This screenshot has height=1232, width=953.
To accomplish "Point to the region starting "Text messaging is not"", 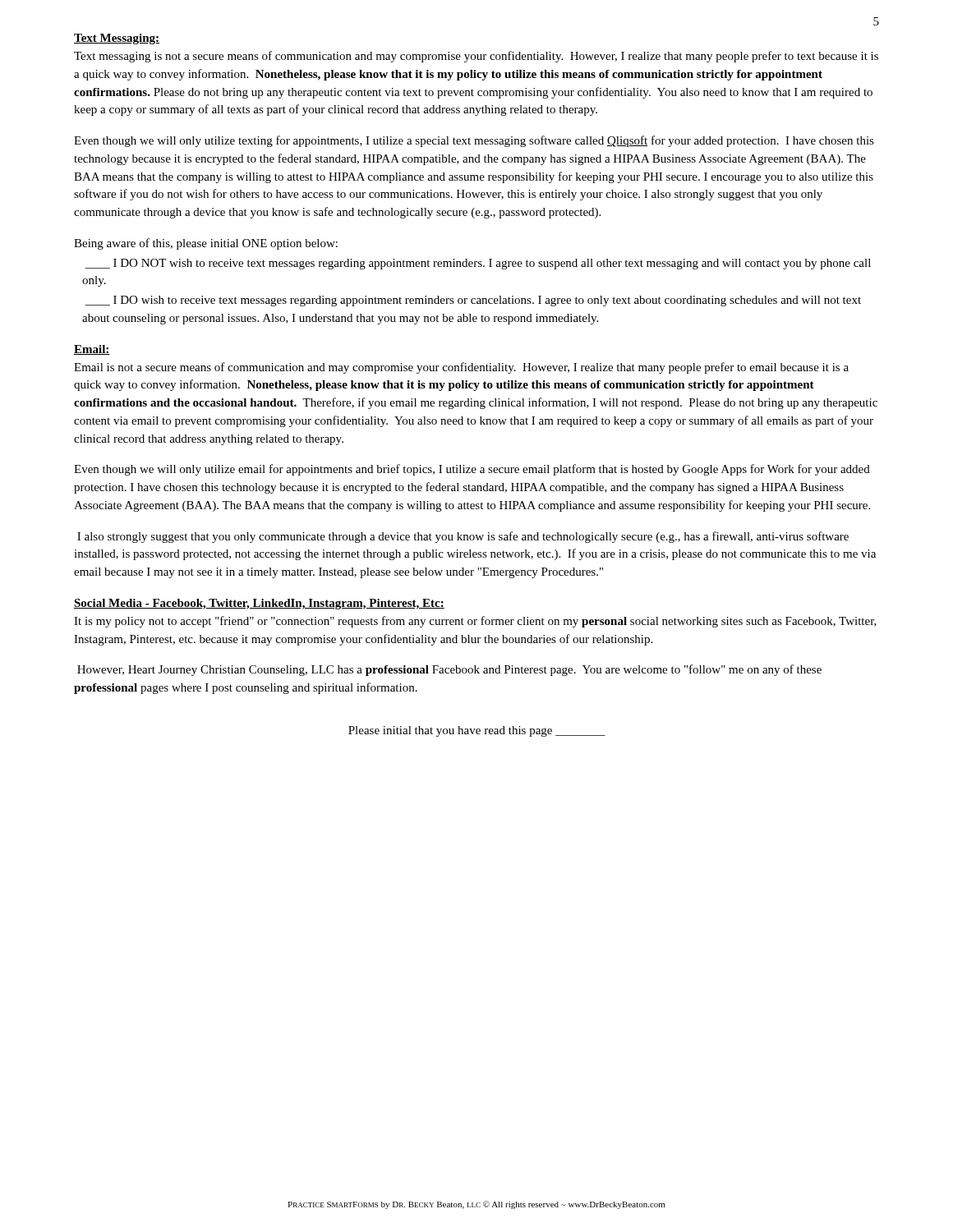I will click(476, 83).
